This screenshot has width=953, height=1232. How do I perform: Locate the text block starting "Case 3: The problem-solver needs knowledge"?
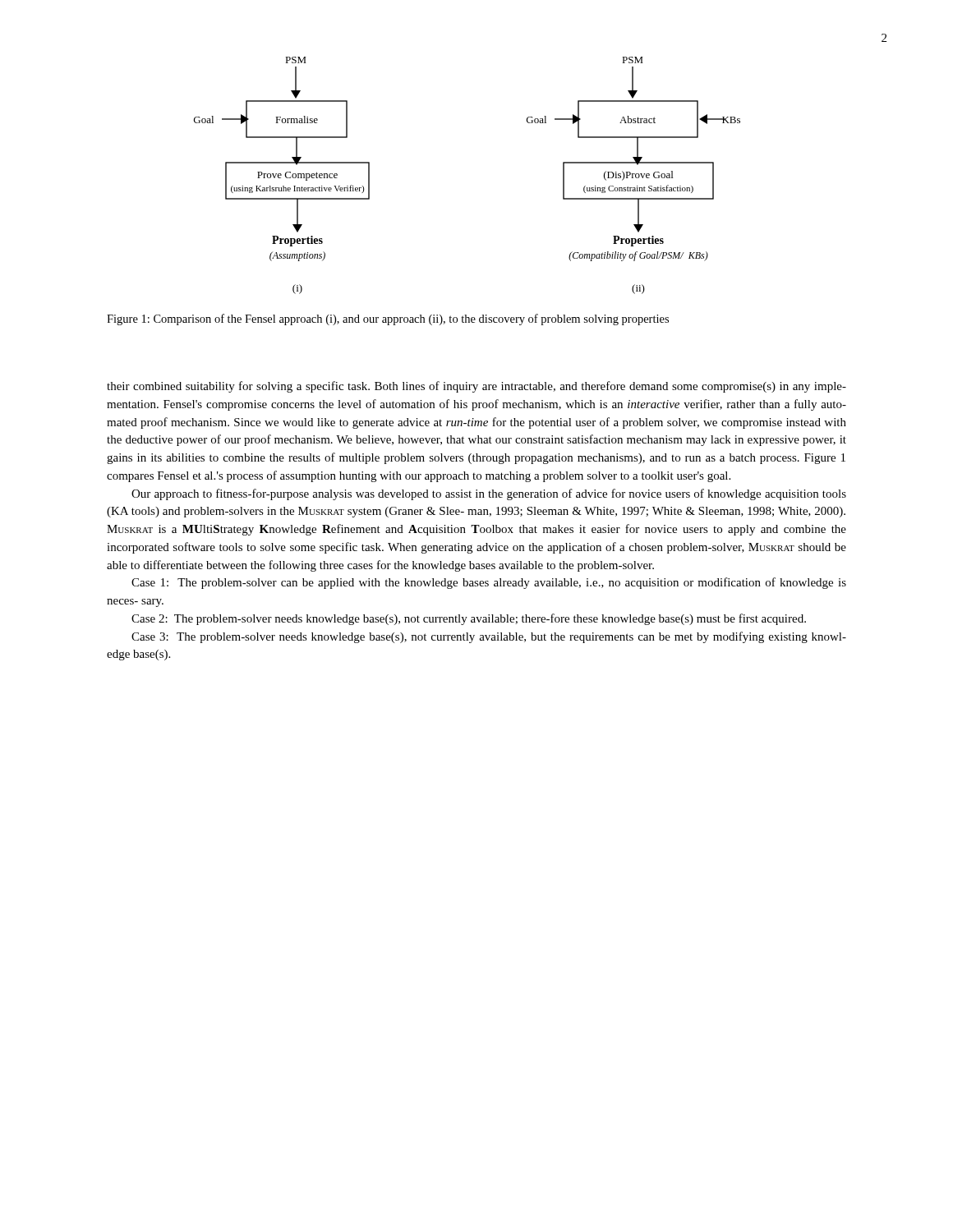click(x=476, y=646)
